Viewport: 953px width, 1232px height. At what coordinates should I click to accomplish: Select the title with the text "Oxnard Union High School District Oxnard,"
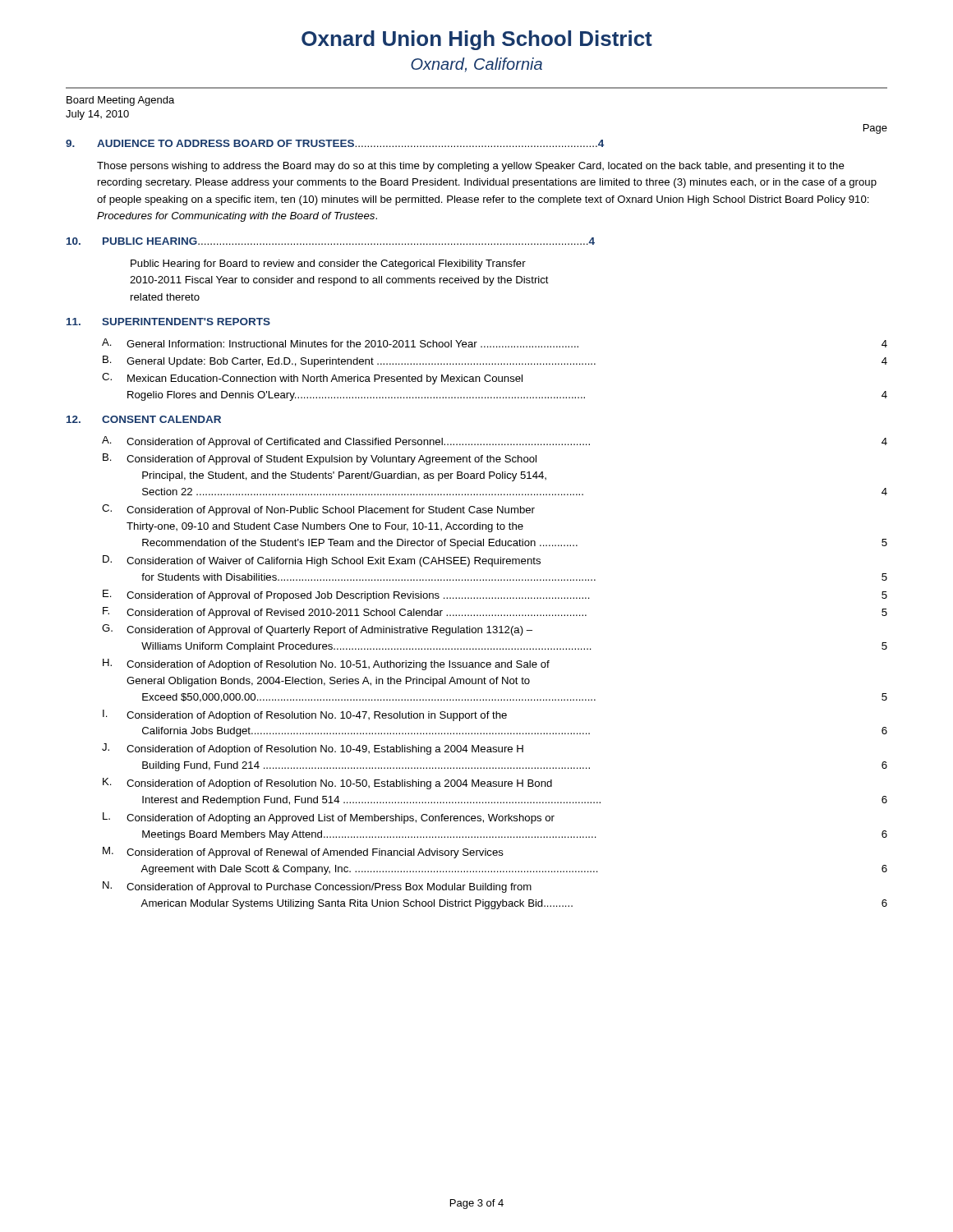pos(476,50)
